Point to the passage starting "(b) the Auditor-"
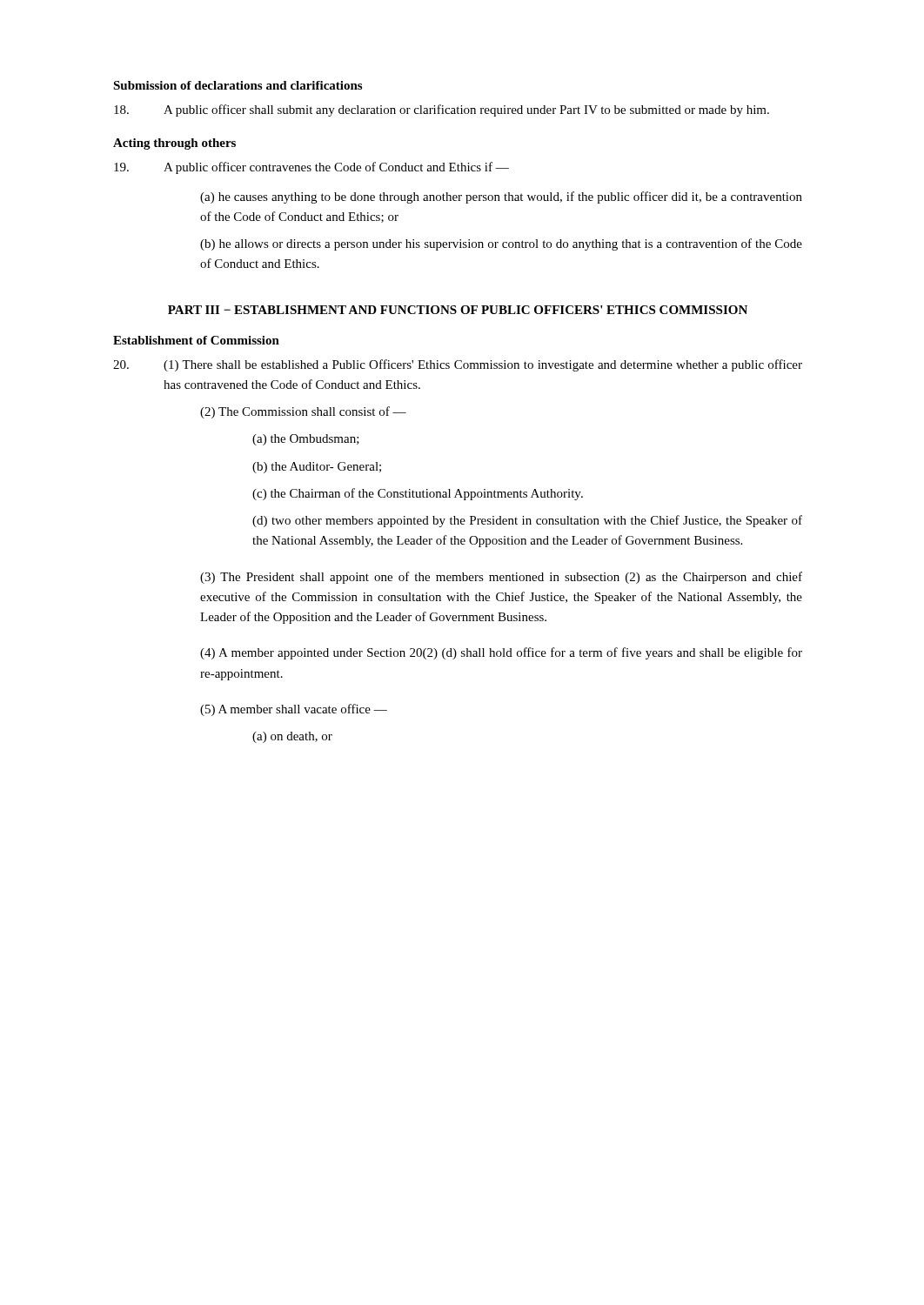924x1305 pixels. pos(317,466)
